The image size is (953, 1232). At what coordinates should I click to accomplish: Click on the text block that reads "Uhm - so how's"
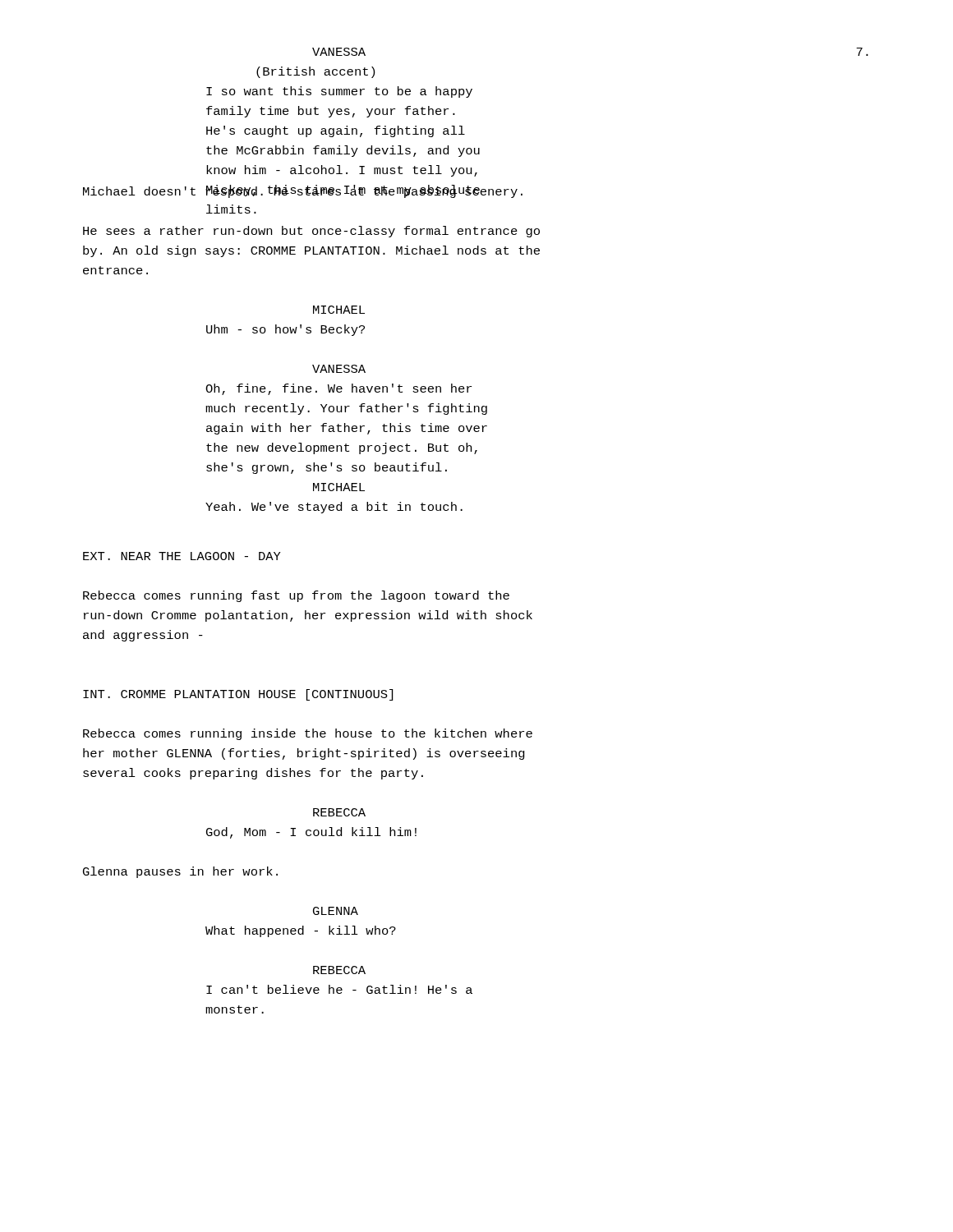[286, 330]
